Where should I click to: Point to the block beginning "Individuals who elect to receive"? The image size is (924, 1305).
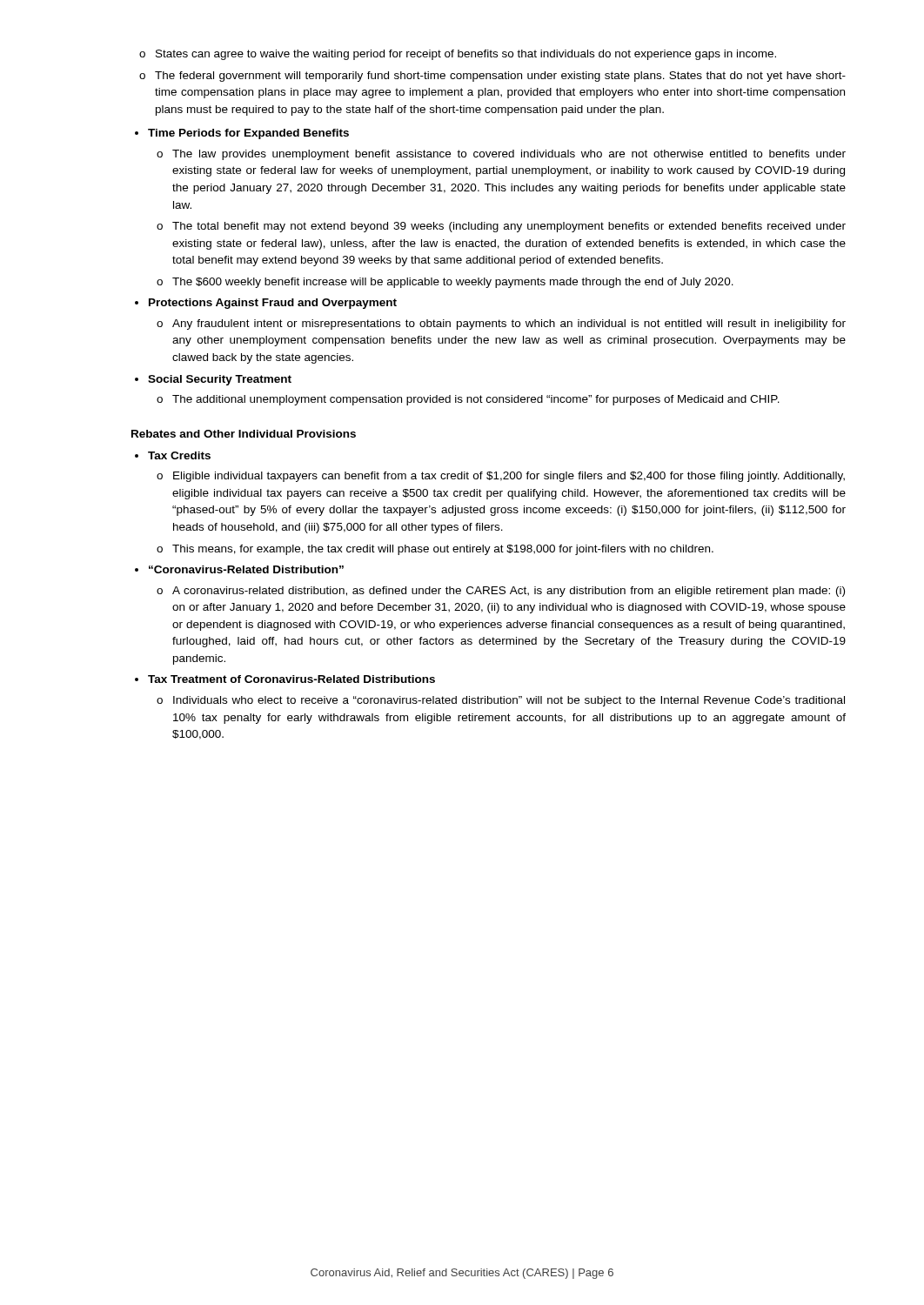click(x=509, y=717)
